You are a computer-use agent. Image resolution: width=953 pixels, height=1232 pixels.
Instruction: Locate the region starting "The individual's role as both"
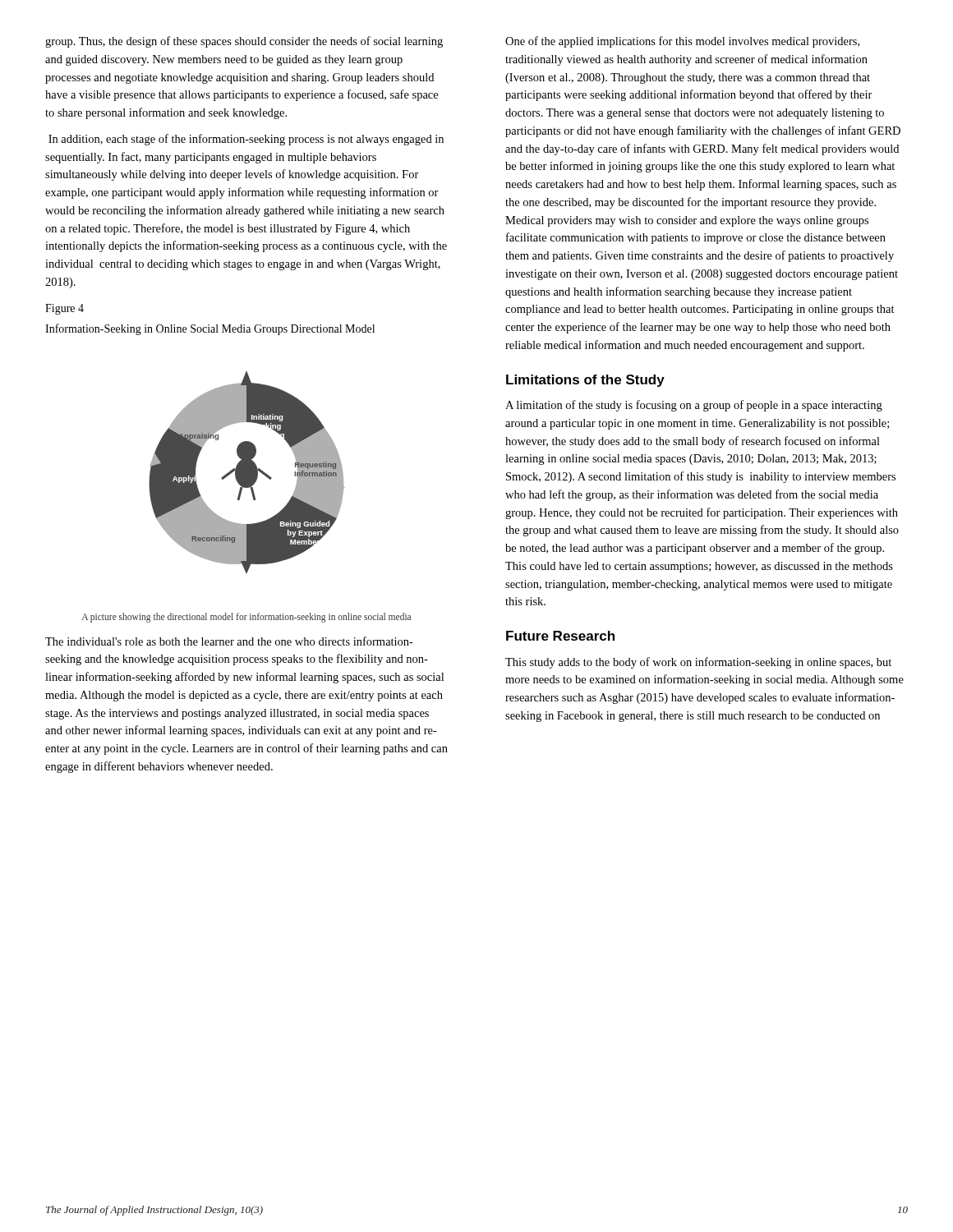(246, 704)
